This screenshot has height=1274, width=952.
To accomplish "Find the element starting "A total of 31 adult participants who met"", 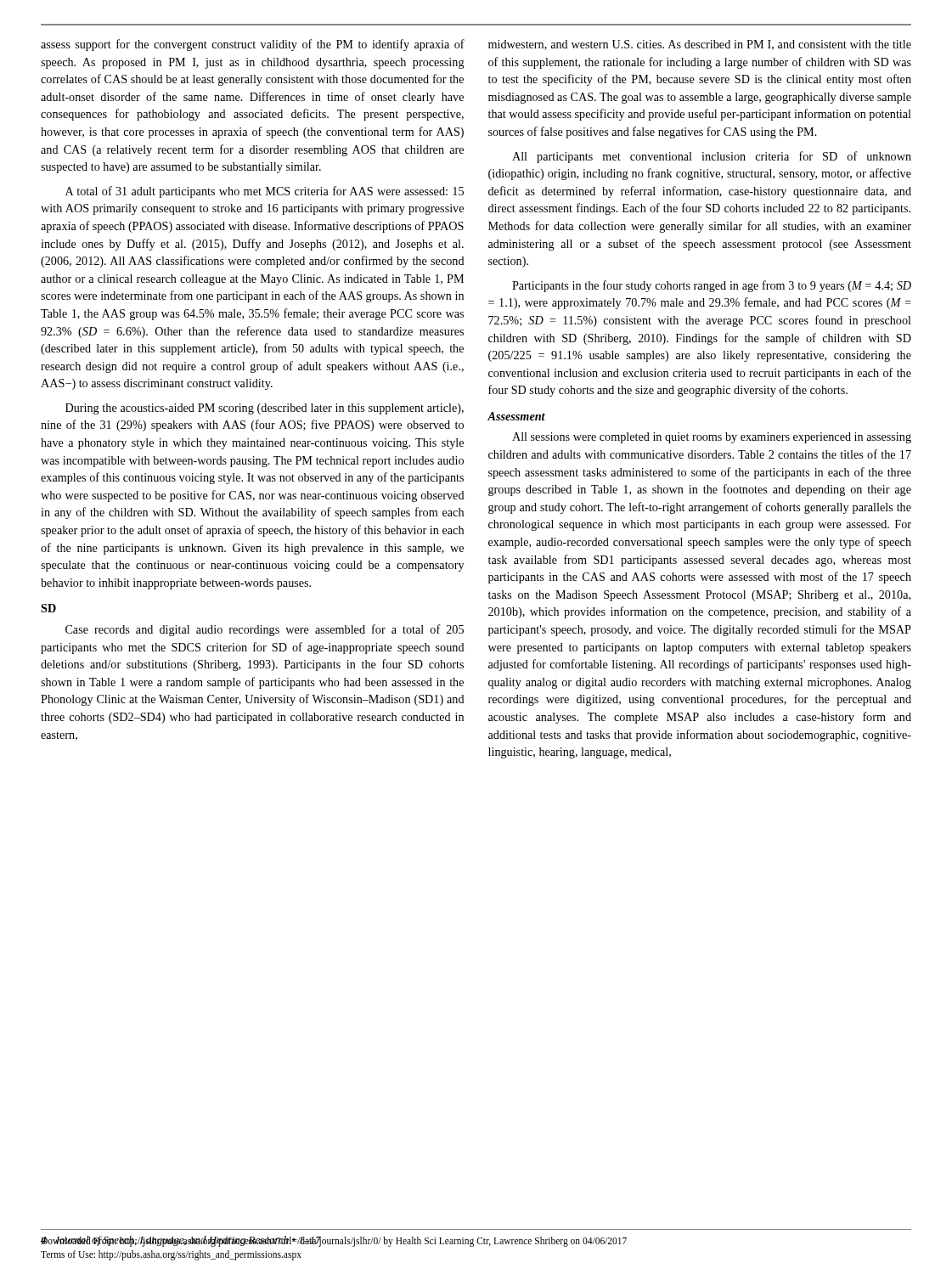I will coord(252,287).
